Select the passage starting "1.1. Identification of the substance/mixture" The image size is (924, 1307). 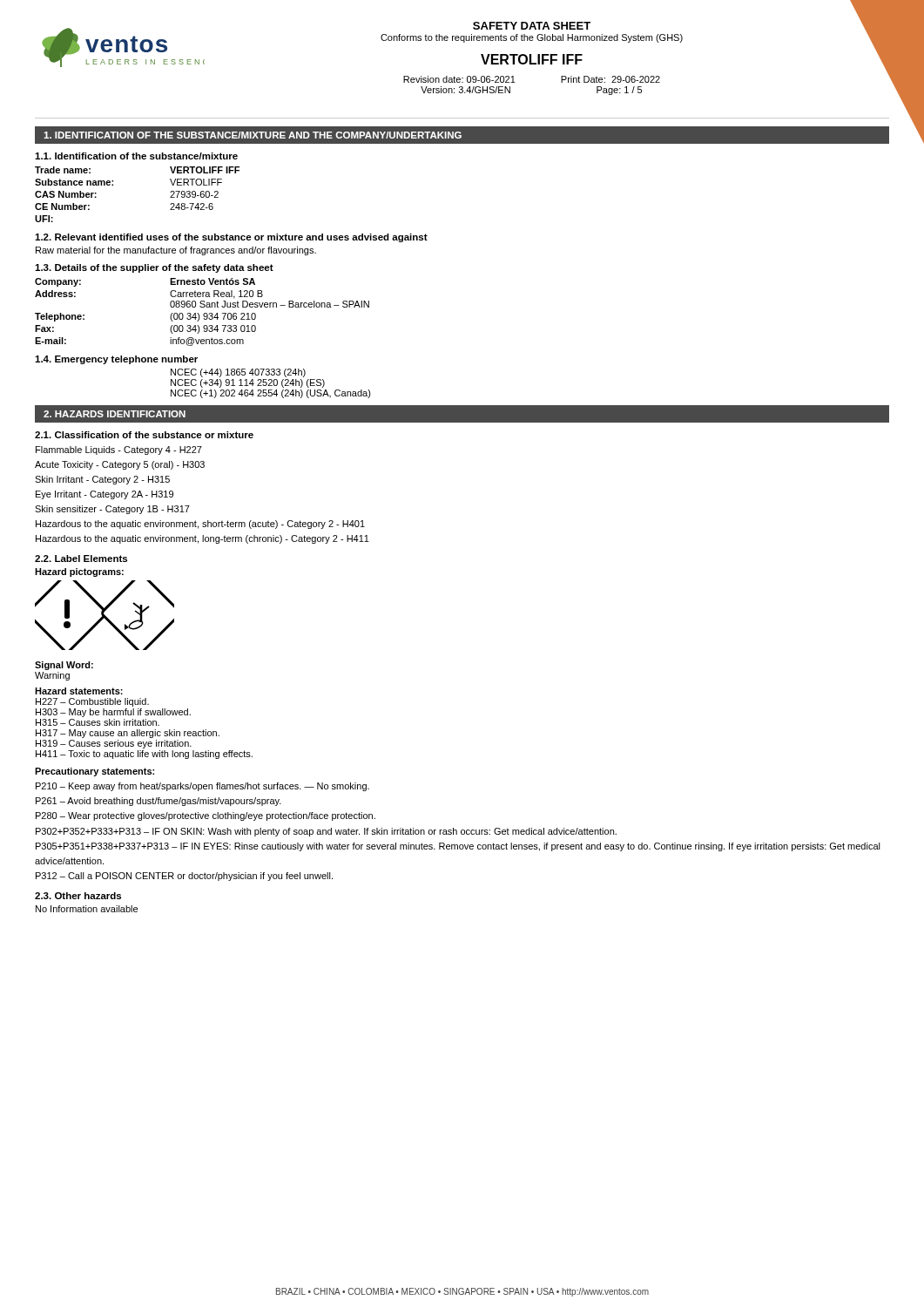(x=136, y=156)
